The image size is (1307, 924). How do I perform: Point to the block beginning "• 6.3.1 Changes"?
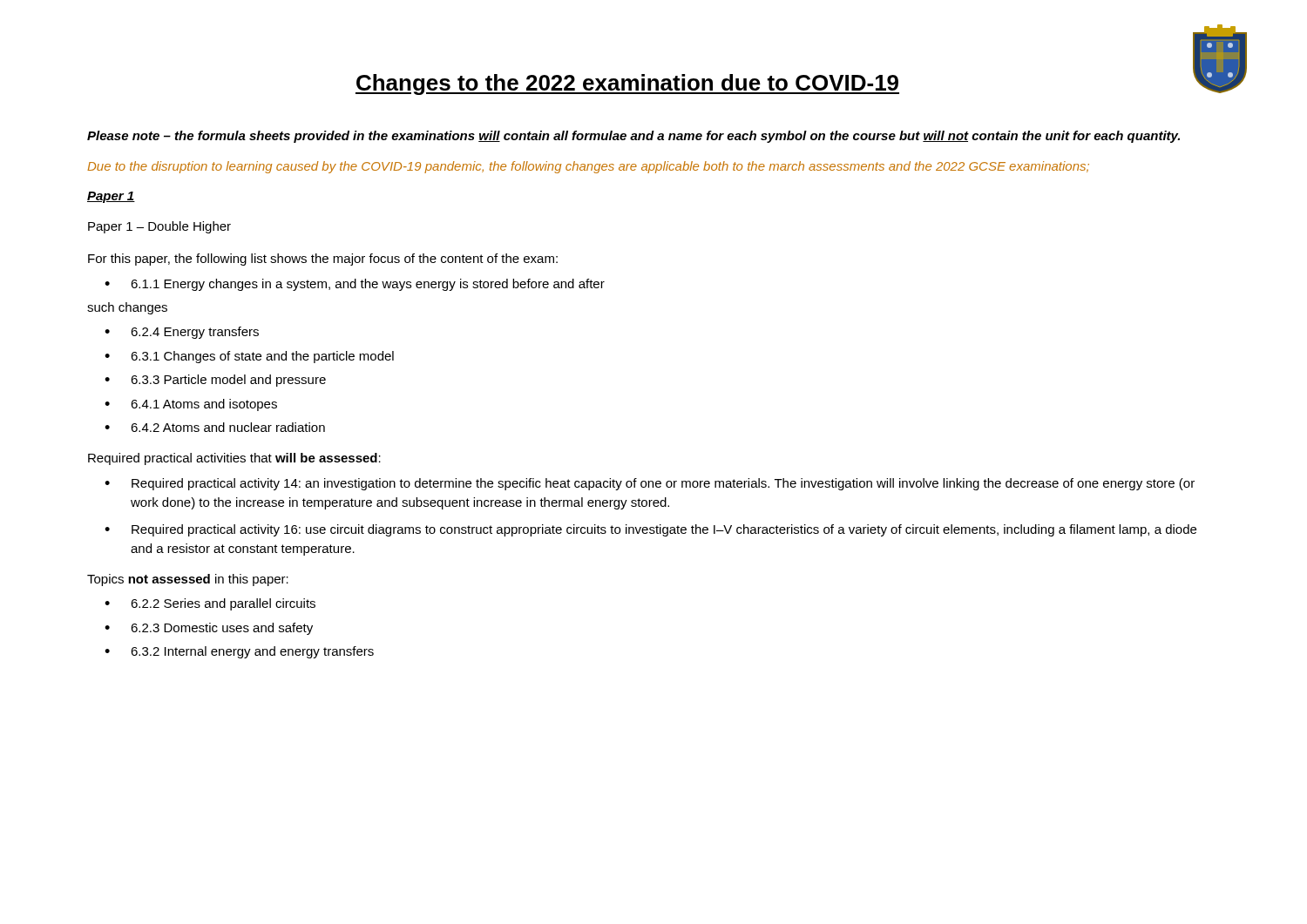point(249,357)
